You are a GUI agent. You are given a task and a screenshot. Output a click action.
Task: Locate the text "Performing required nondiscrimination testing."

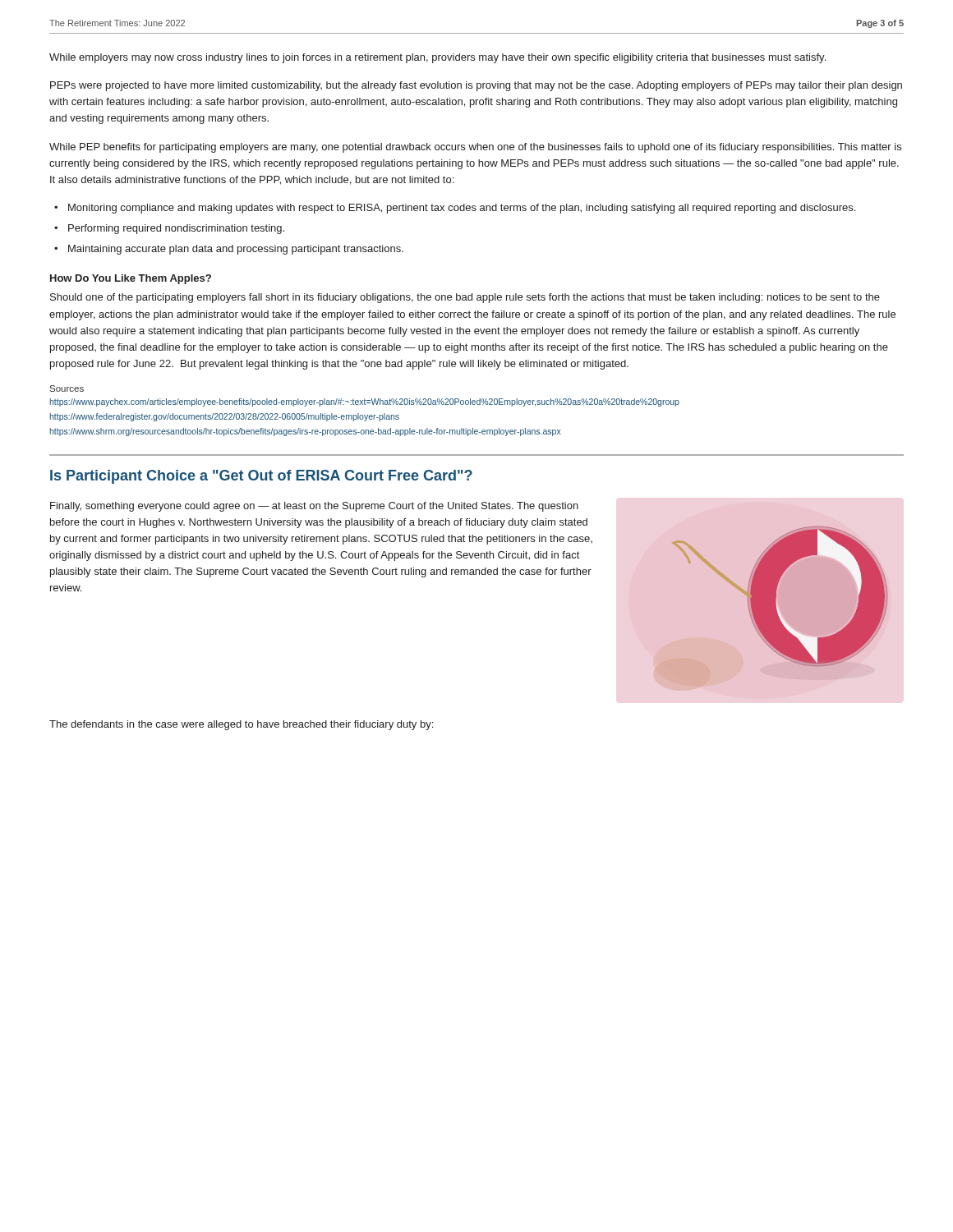pyautogui.click(x=176, y=228)
